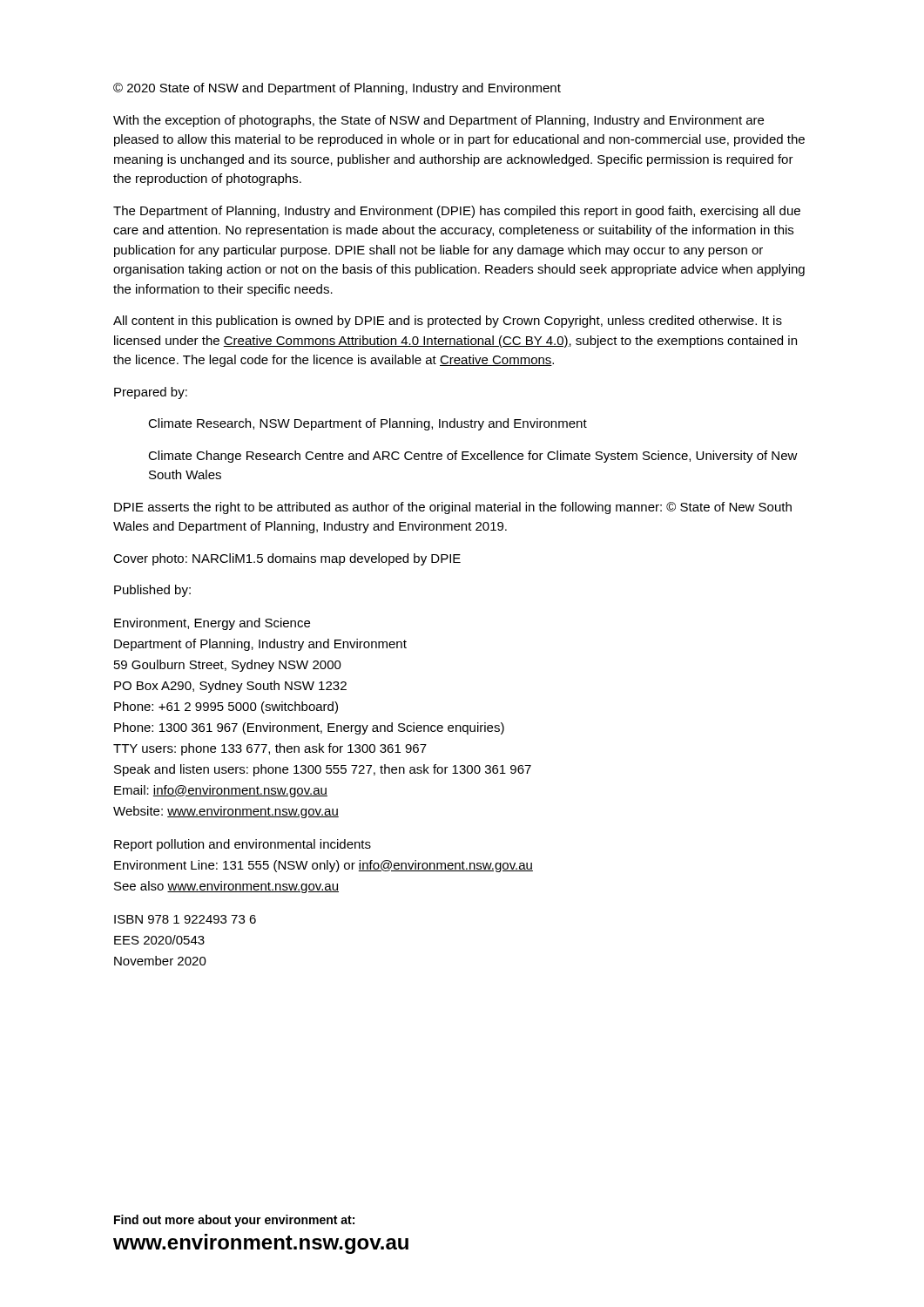Viewport: 924px width, 1307px height.
Task: Locate the block of text that opens with "With the exception of photographs, the State"
Action: coord(459,149)
